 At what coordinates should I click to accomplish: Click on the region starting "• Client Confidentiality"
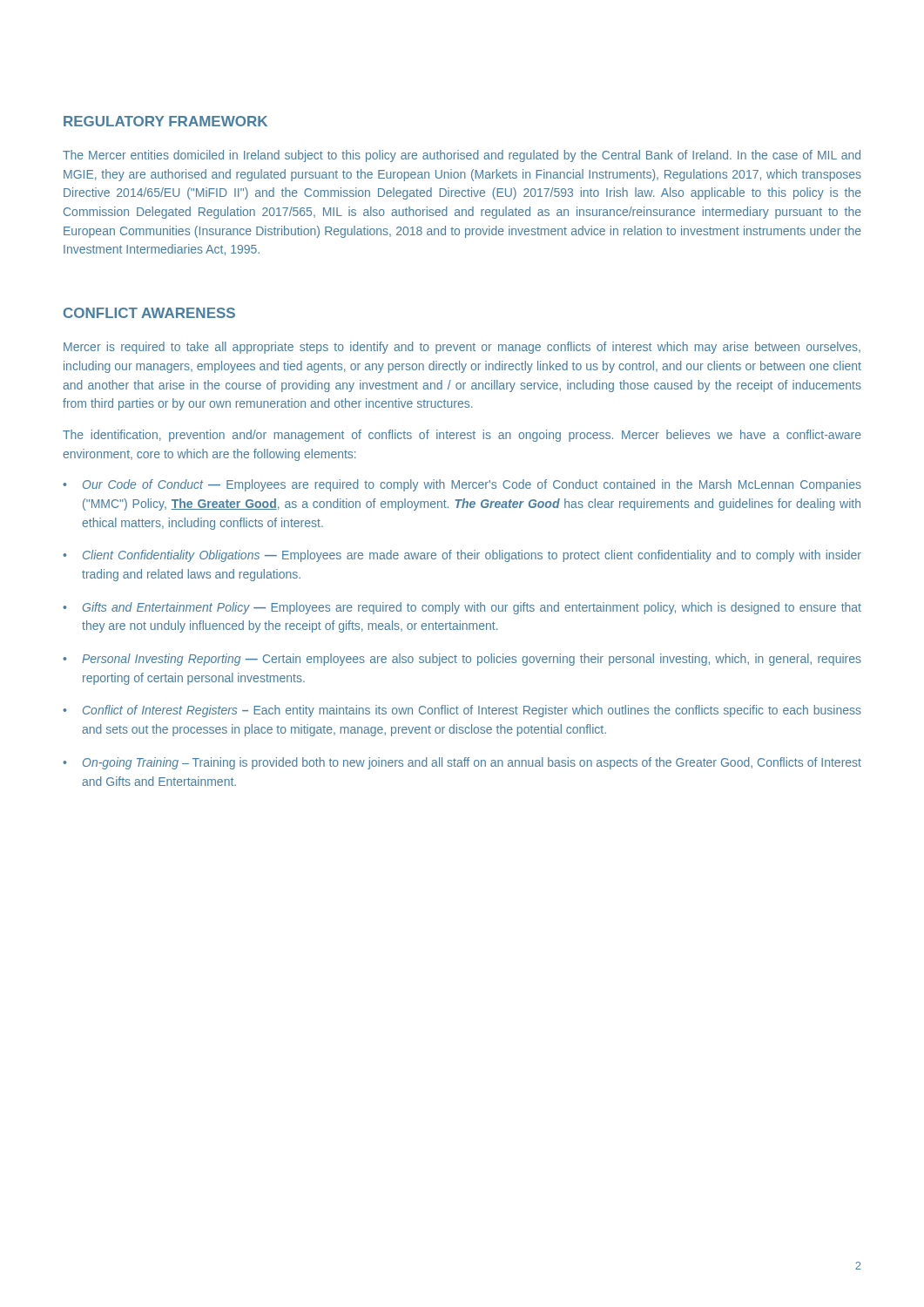[462, 565]
